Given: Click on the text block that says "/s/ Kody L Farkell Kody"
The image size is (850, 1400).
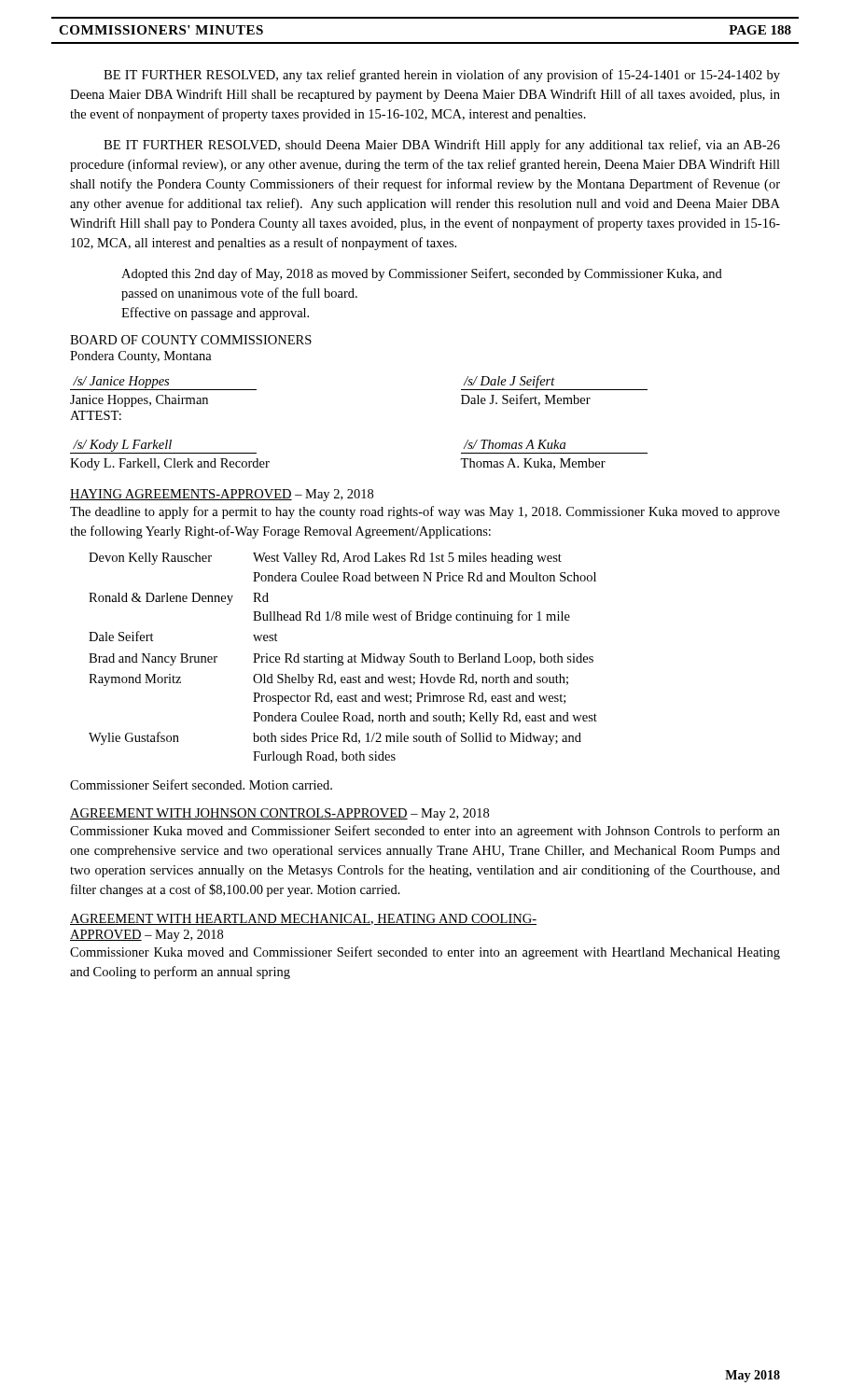Looking at the screenshot, I should [x=162, y=446].
